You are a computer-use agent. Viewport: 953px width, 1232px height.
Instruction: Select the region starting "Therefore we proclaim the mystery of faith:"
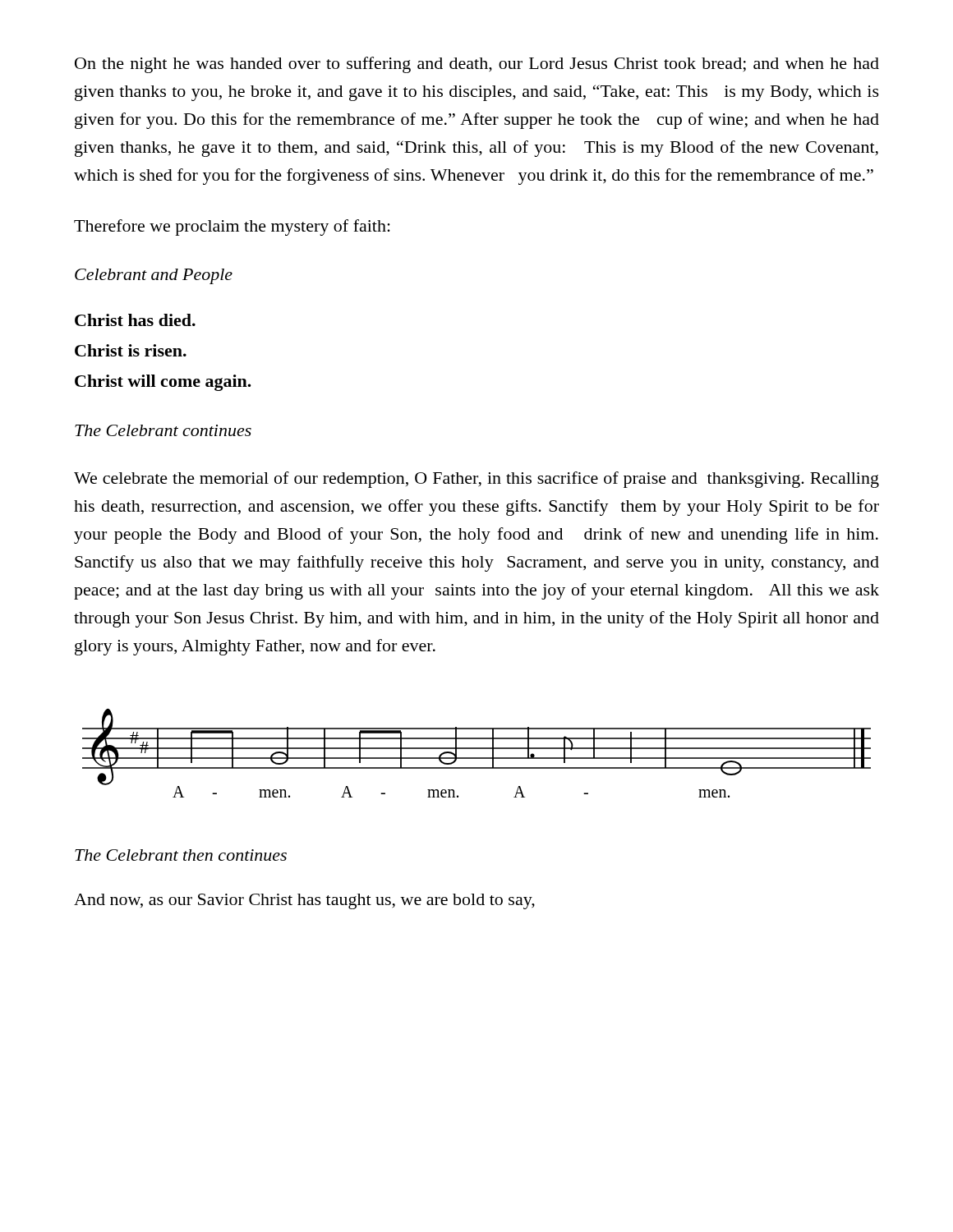(x=233, y=226)
